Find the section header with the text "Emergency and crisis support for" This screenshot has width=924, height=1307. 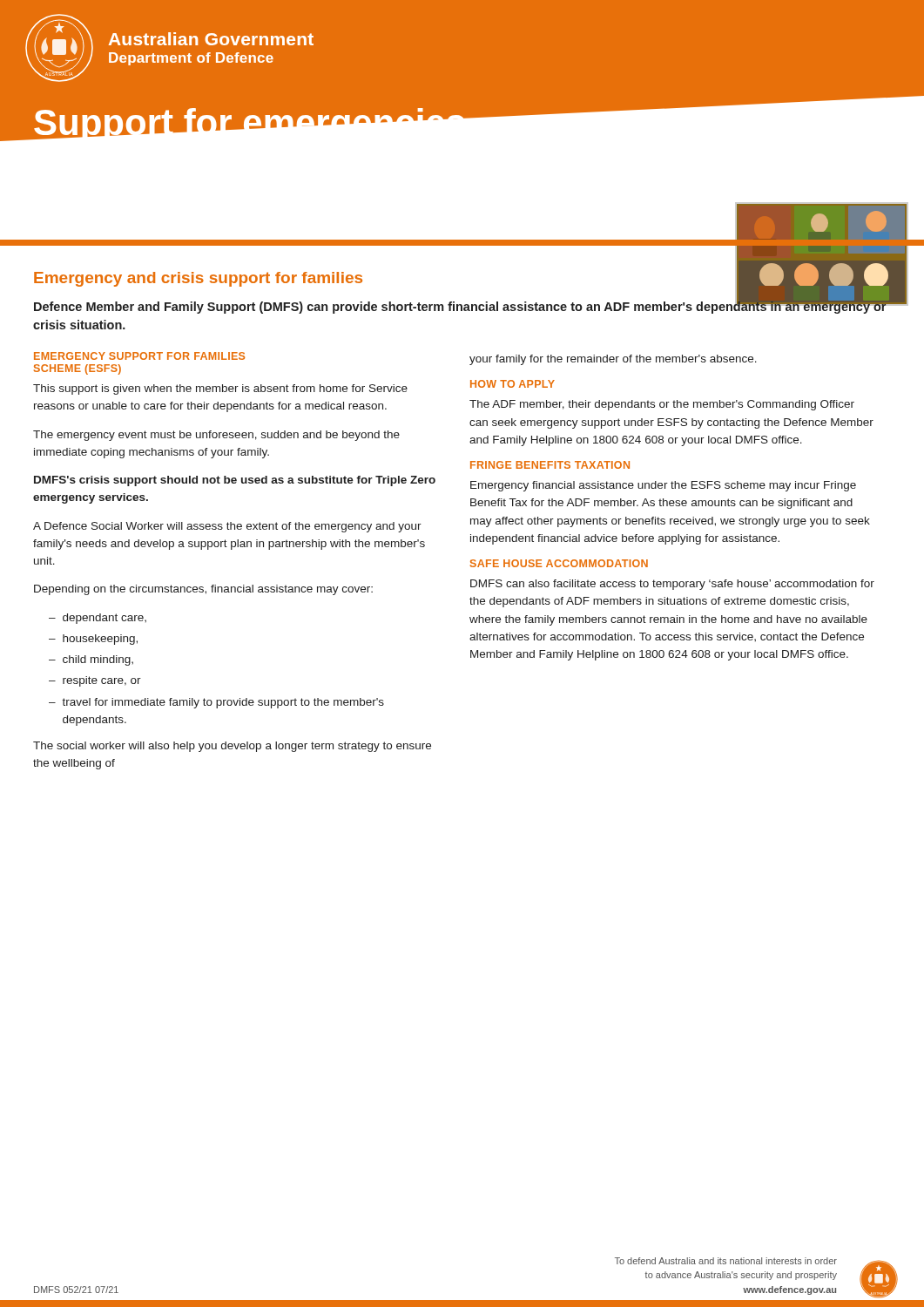coord(198,277)
